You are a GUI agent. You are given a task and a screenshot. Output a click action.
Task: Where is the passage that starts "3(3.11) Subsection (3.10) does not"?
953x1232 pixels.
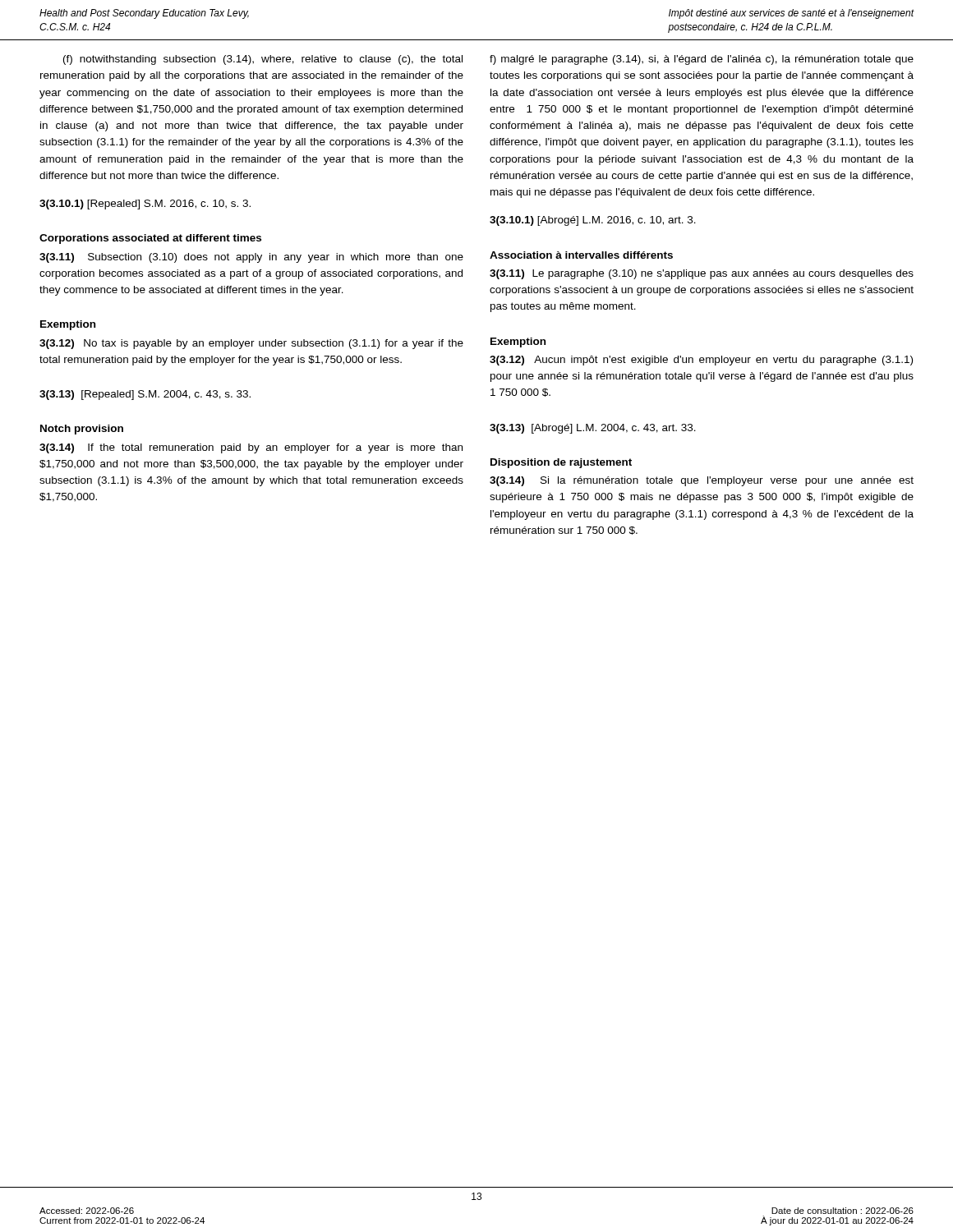pos(251,273)
